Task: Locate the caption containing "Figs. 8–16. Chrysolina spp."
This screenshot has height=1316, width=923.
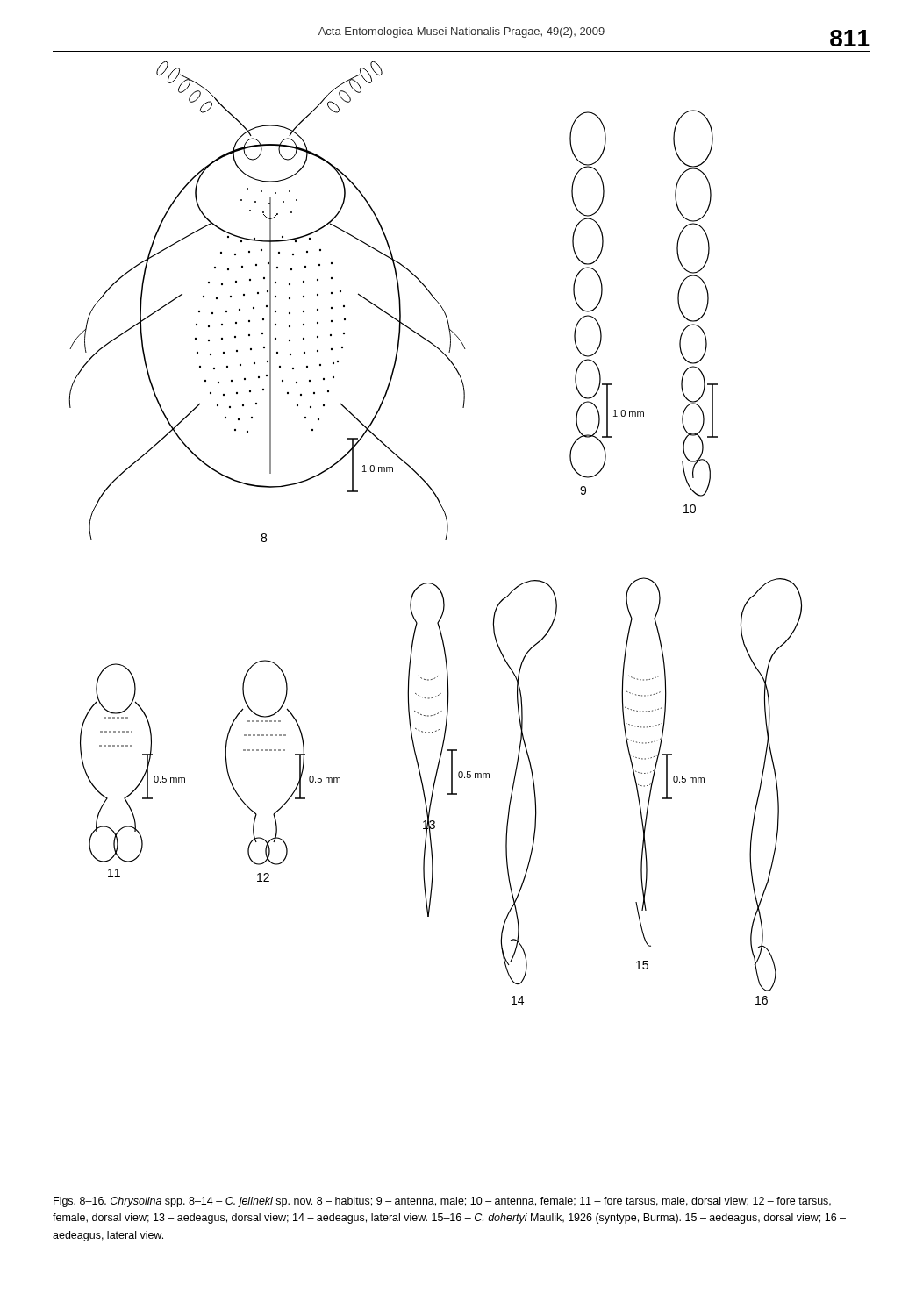Action: [449, 1218]
